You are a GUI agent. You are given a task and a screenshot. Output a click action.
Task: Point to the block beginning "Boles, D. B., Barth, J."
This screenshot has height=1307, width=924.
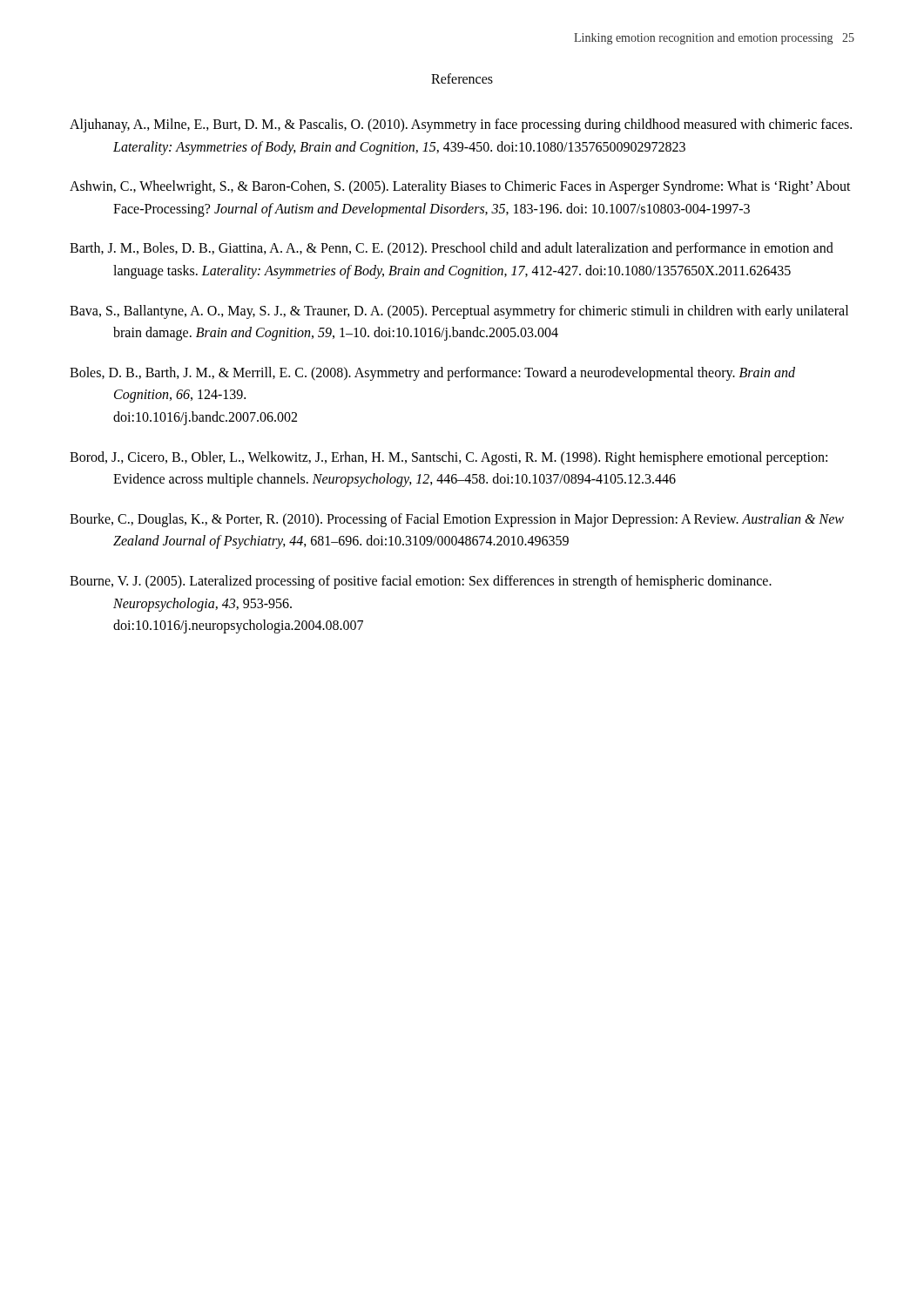click(432, 374)
